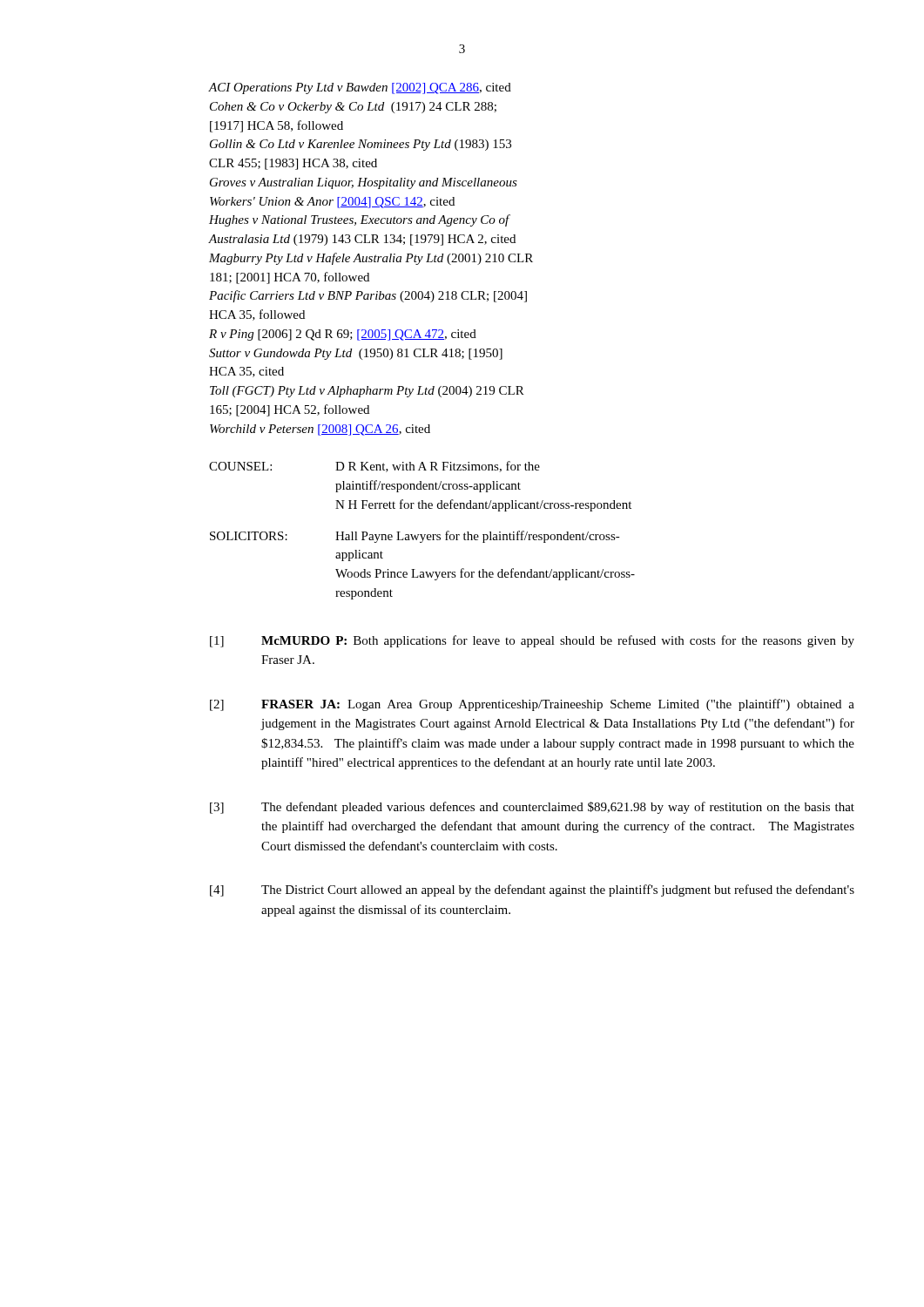Click the passage that begins "ACI Operations Pty Ltd v Bawden [2002]"
This screenshot has width=924, height=1307.
tap(532, 258)
